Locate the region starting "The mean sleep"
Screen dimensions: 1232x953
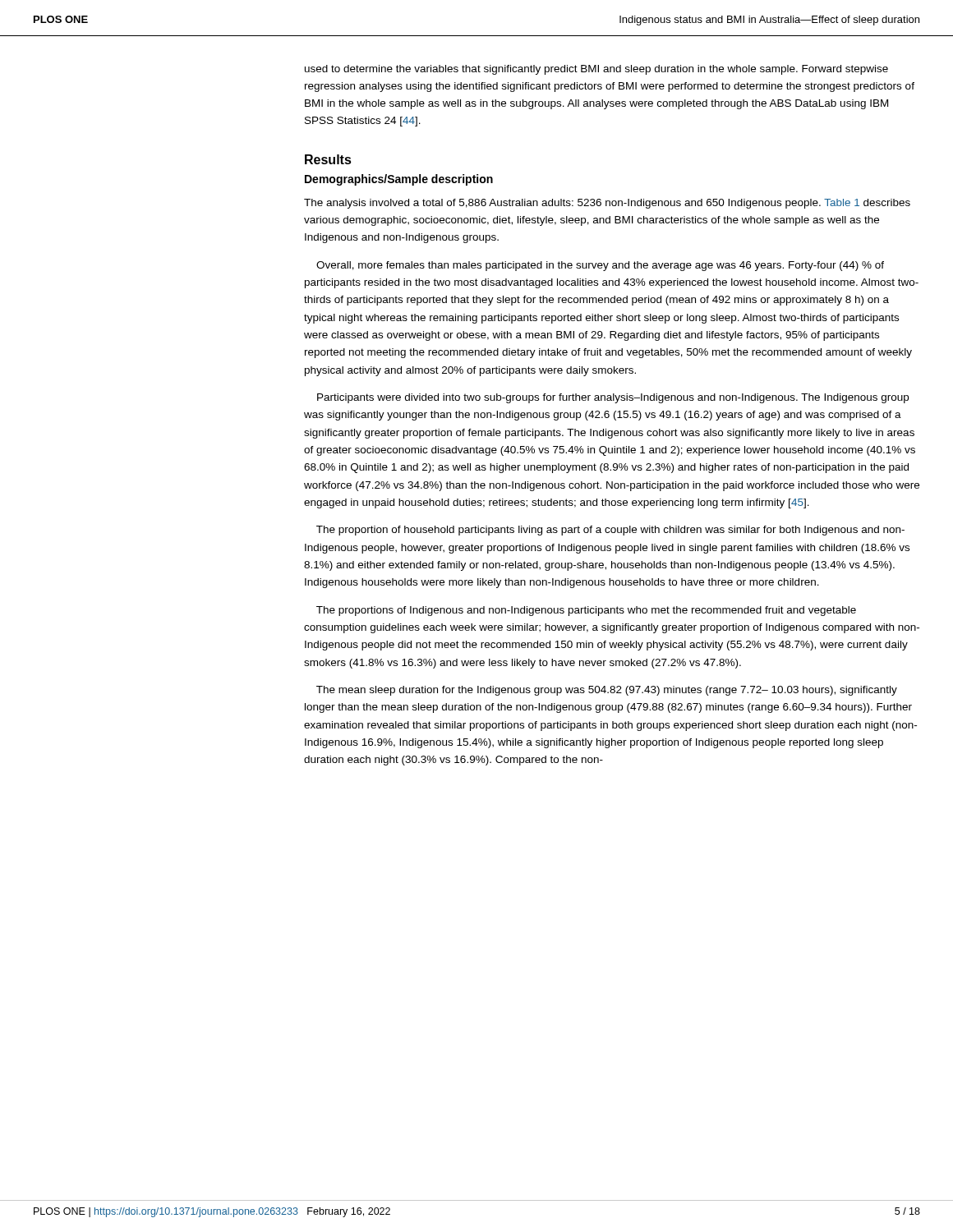[611, 724]
